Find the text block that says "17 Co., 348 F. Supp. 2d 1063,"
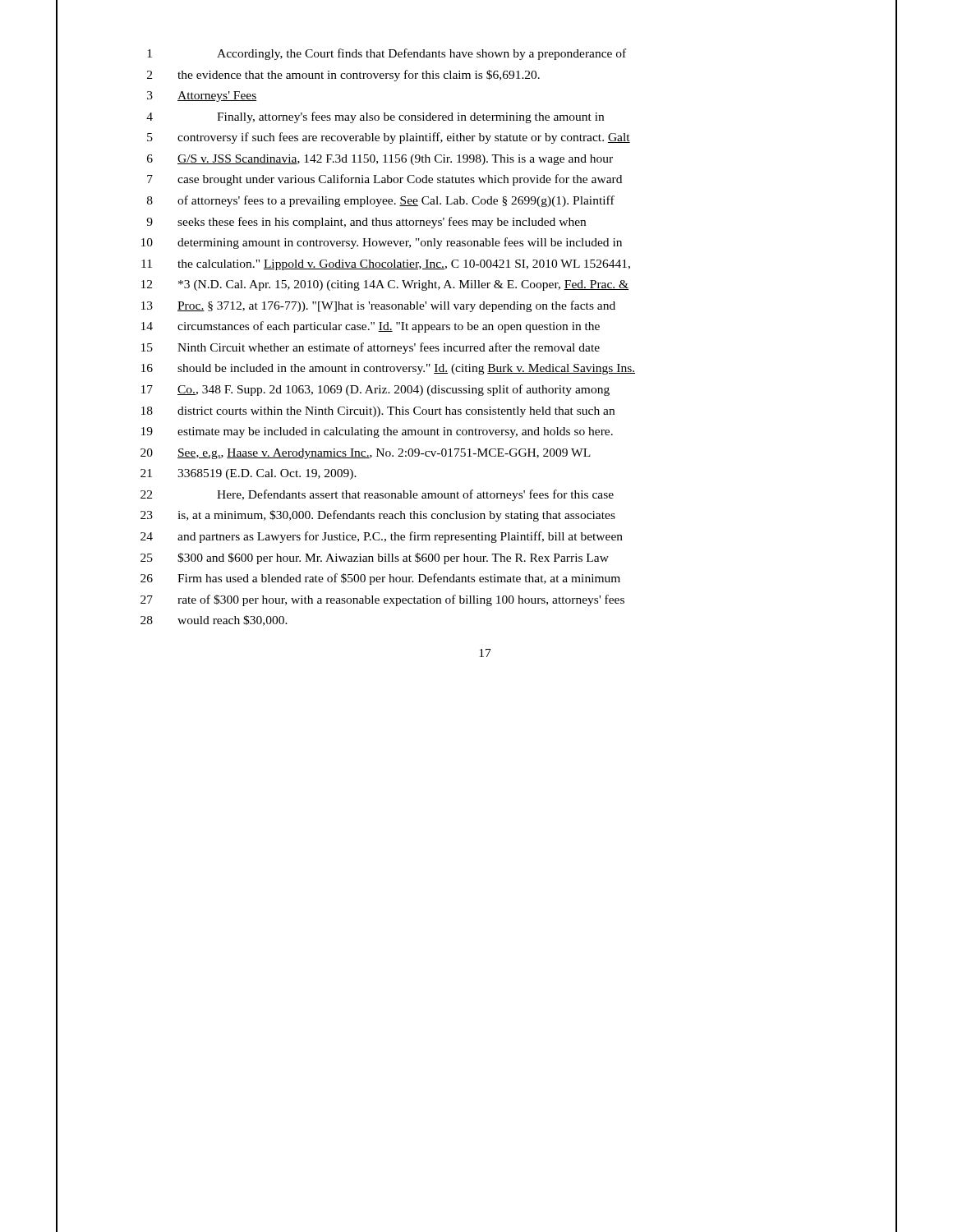Image resolution: width=953 pixels, height=1232 pixels. (485, 389)
